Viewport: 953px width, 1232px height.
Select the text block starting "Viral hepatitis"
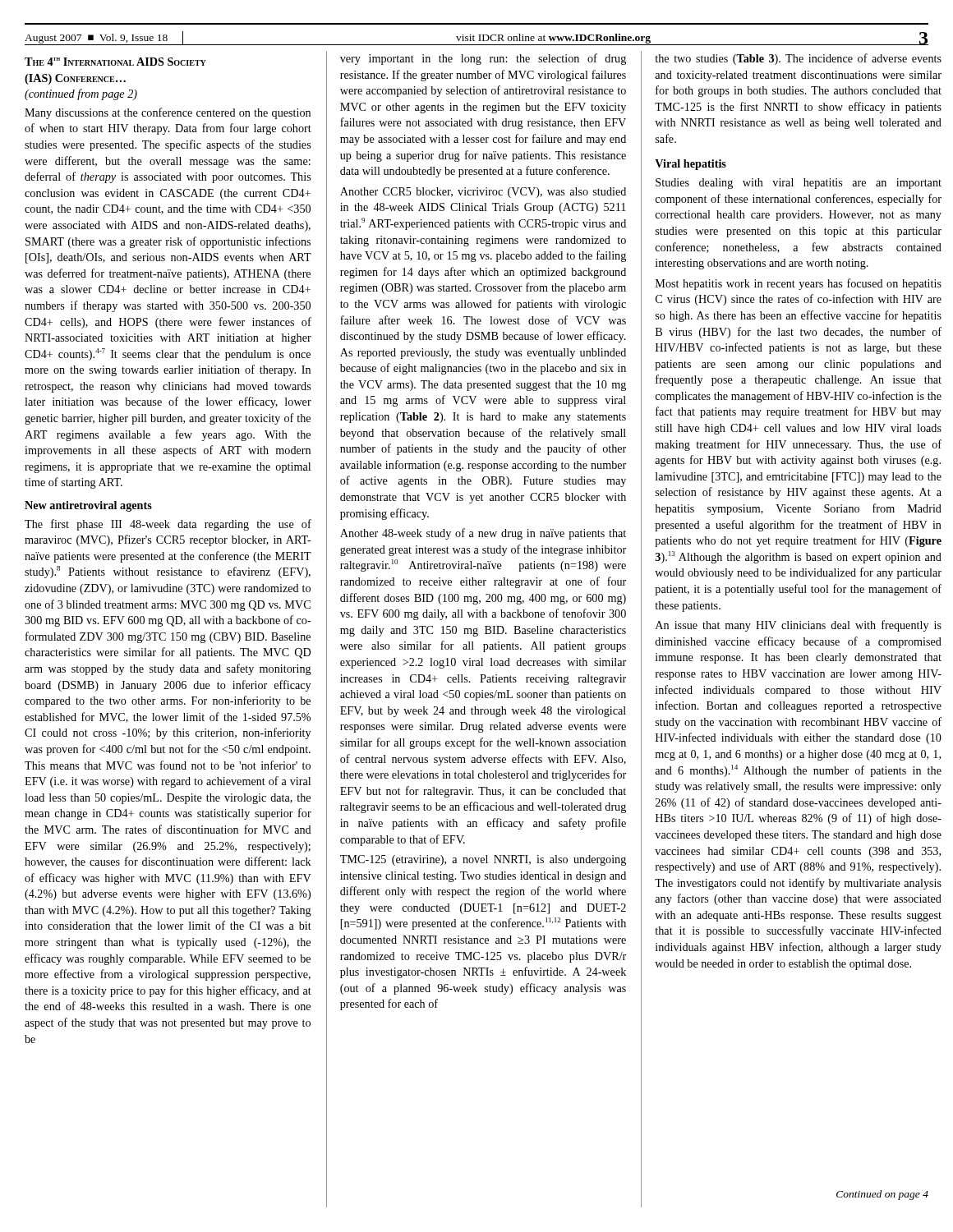pyautogui.click(x=691, y=163)
